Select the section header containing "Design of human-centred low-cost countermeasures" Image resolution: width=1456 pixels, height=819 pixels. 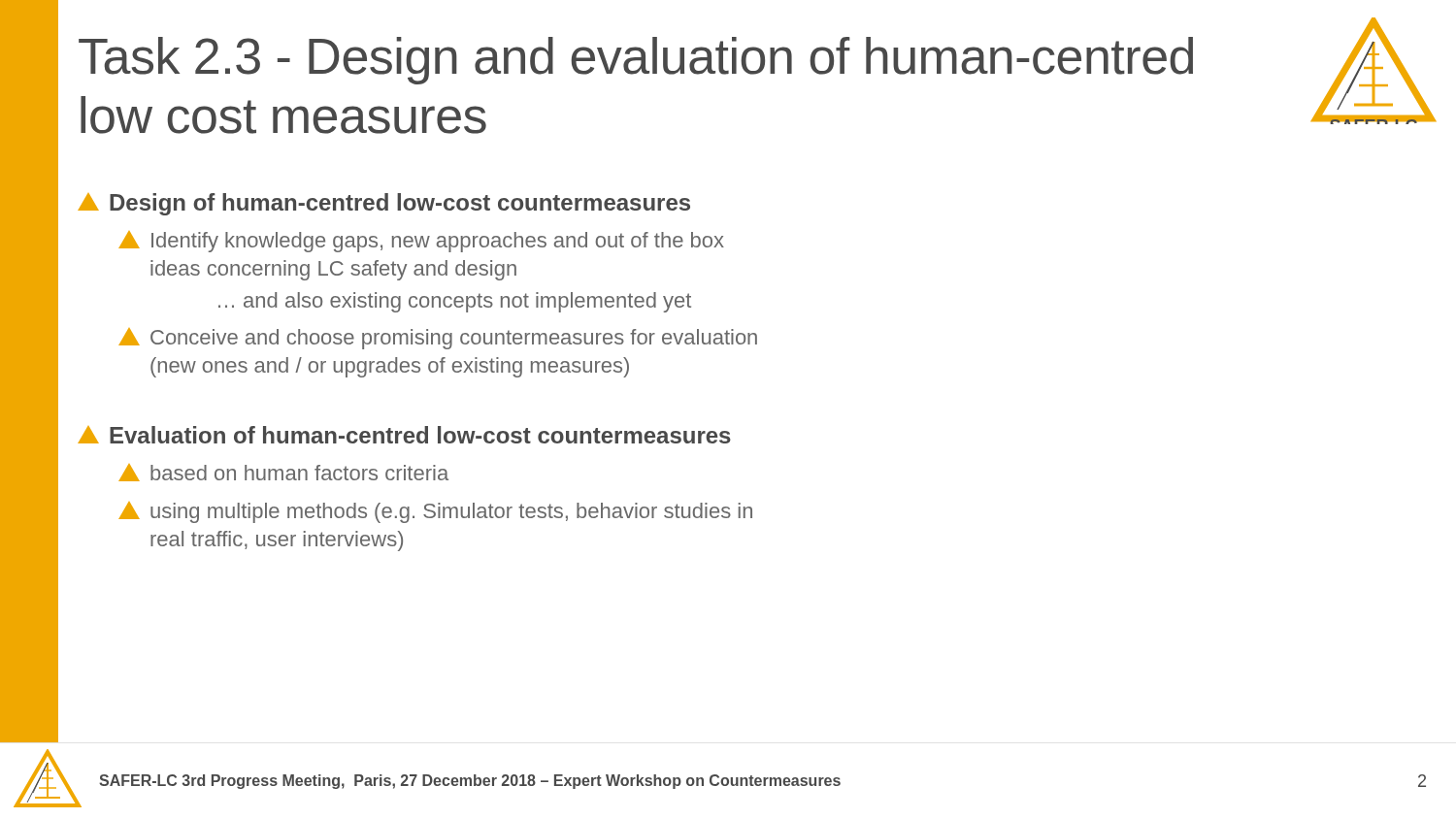pos(384,203)
